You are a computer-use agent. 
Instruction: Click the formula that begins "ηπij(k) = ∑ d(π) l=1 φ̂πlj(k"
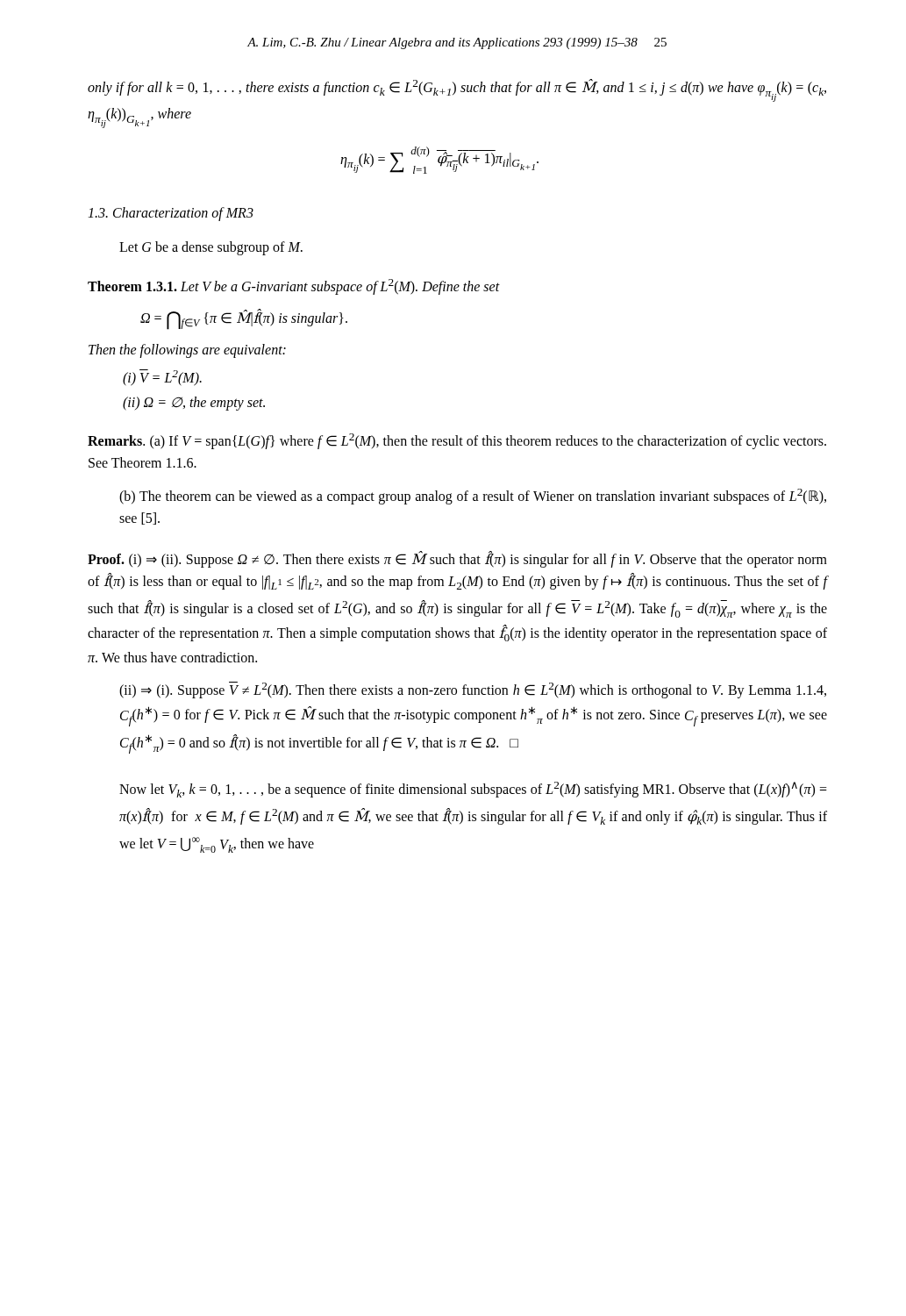(440, 160)
